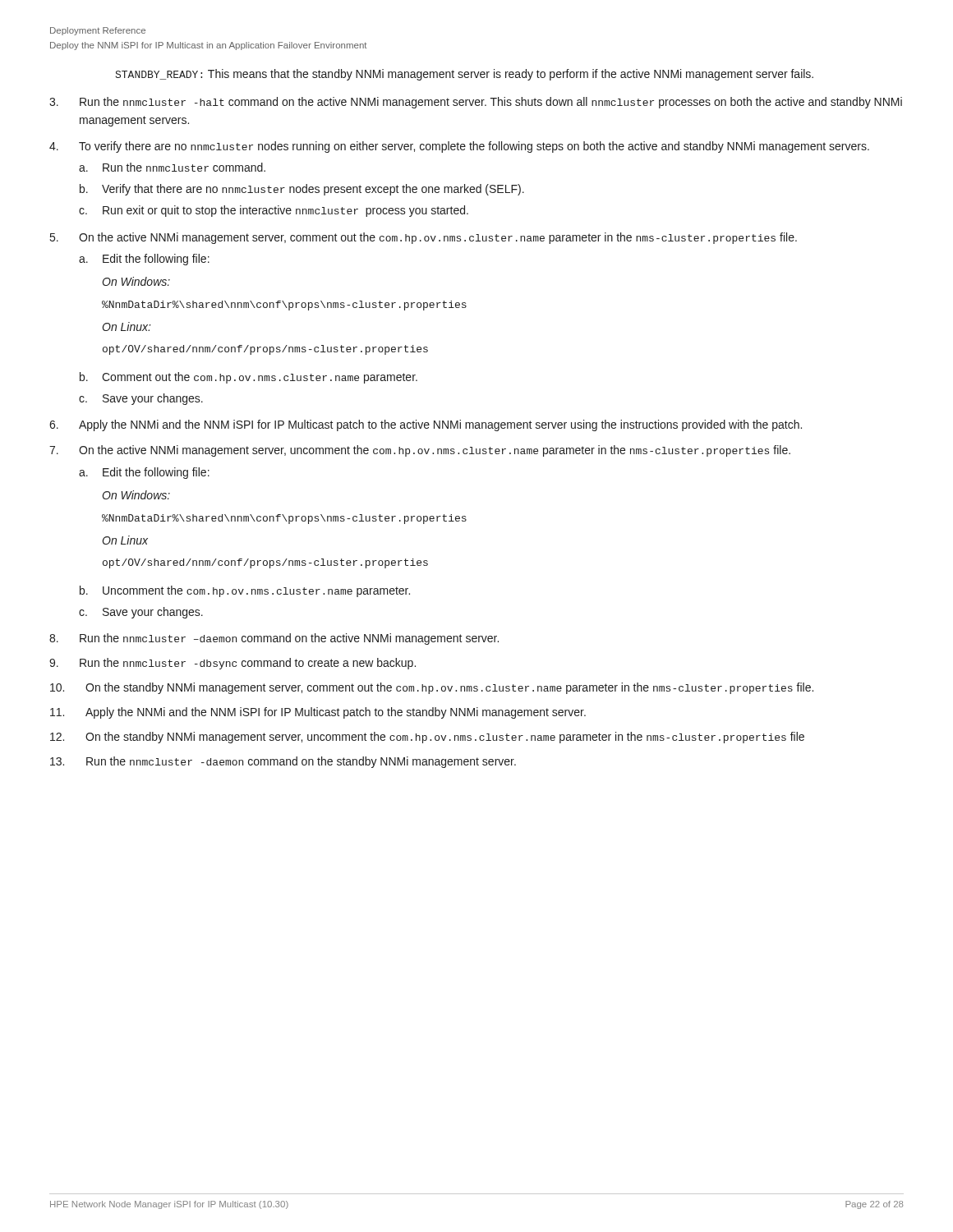
Task: Select the passage starting "b. Comment out the com.hp.ov.nms.cluster.name parameter."
Action: coord(249,378)
